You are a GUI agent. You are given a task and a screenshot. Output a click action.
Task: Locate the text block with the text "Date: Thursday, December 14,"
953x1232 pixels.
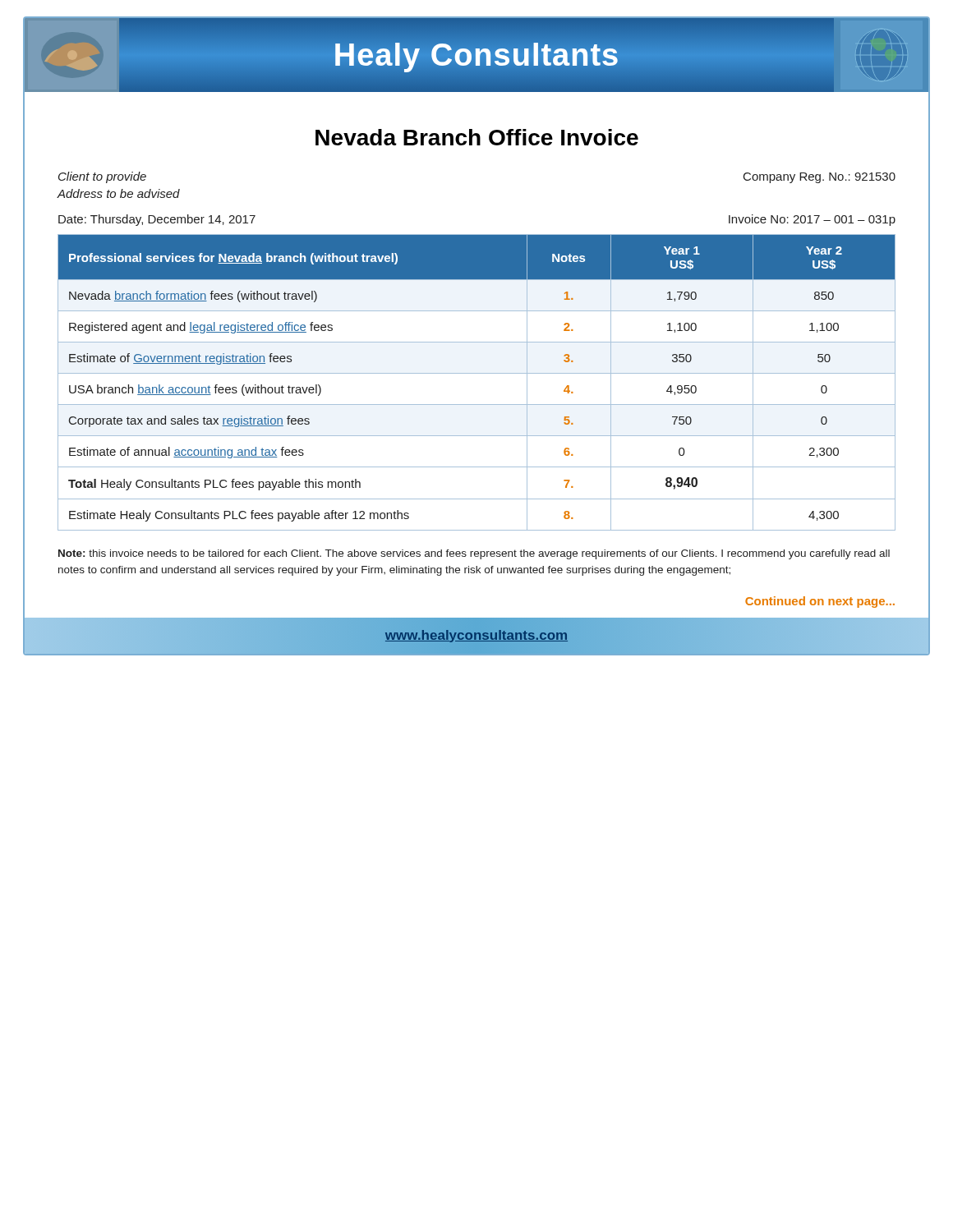coord(157,219)
